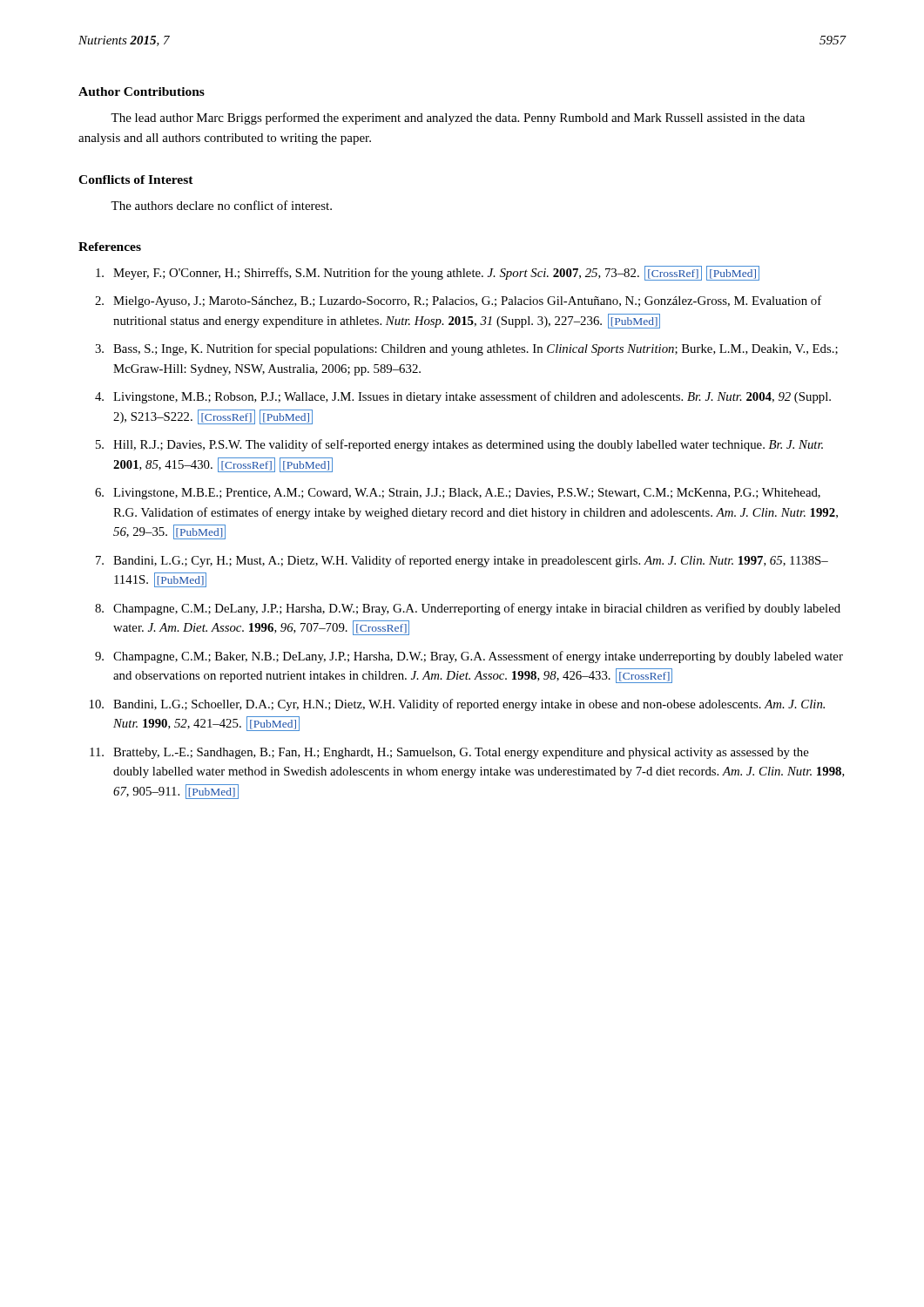
Task: Click on the block starting "6. Livingstone, M.B.E.; Prentice,"
Action: coord(462,512)
